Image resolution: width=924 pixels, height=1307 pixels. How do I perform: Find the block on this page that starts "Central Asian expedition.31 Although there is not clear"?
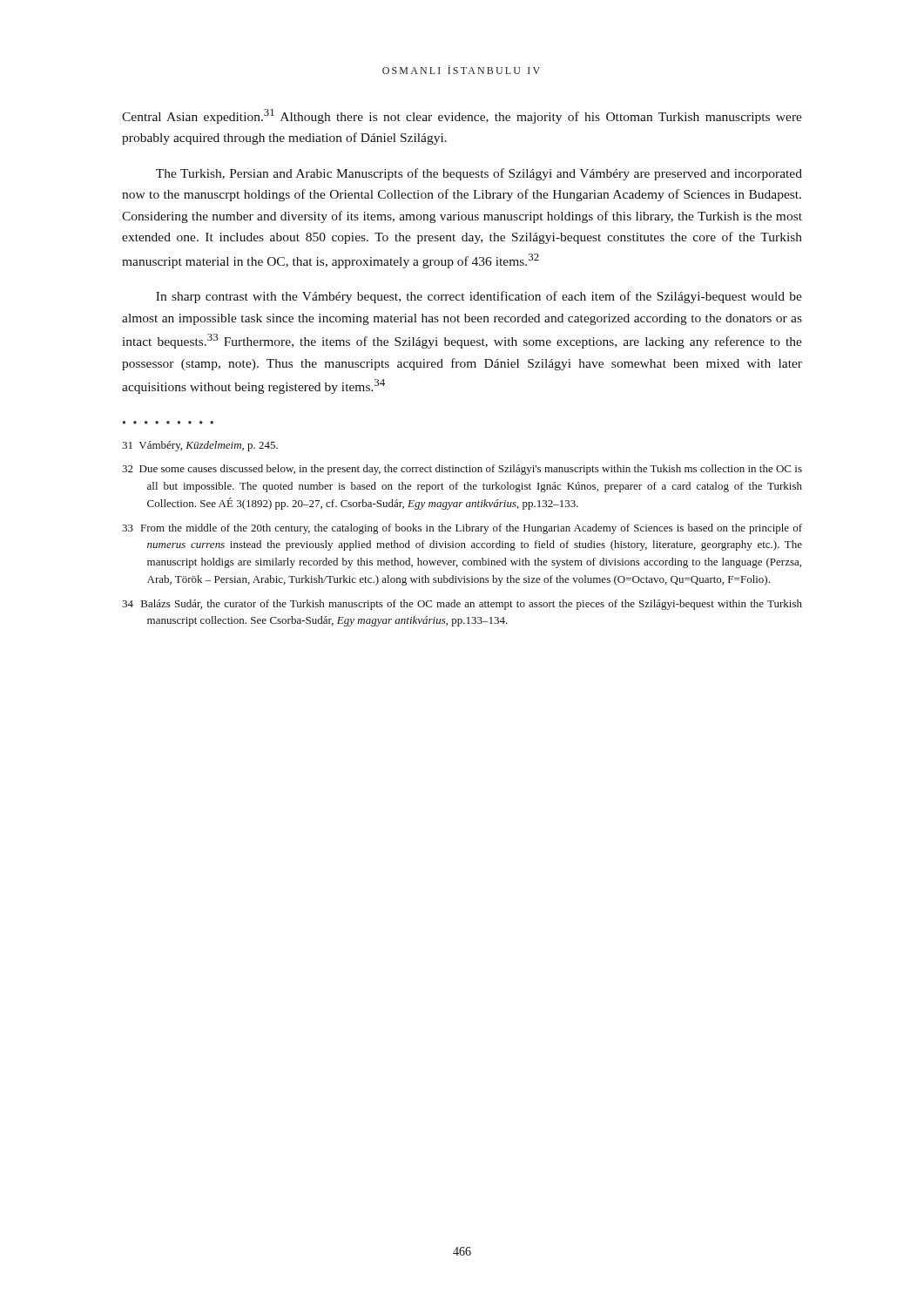(x=462, y=125)
